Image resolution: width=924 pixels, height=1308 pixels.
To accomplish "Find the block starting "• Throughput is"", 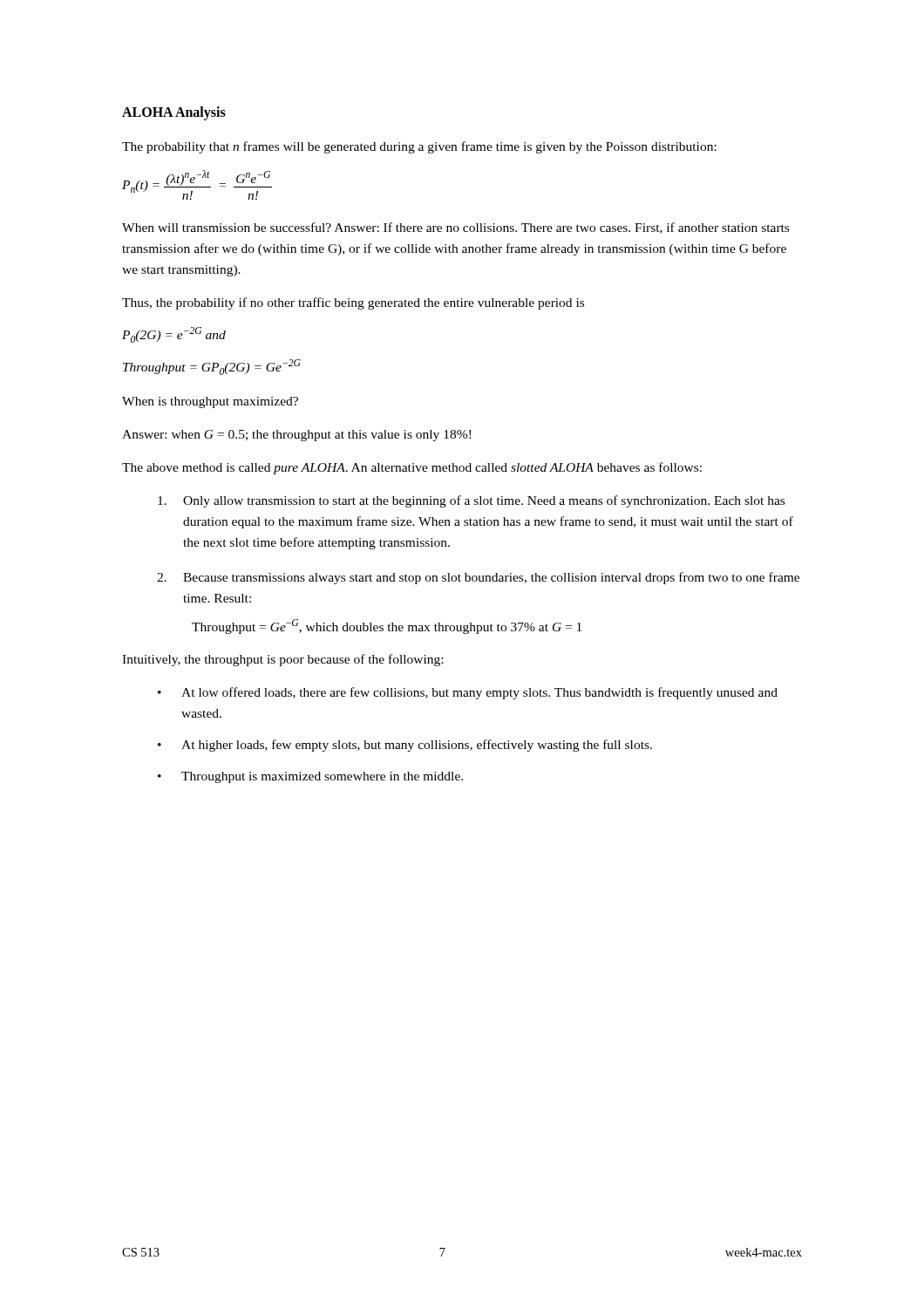I will click(x=310, y=776).
